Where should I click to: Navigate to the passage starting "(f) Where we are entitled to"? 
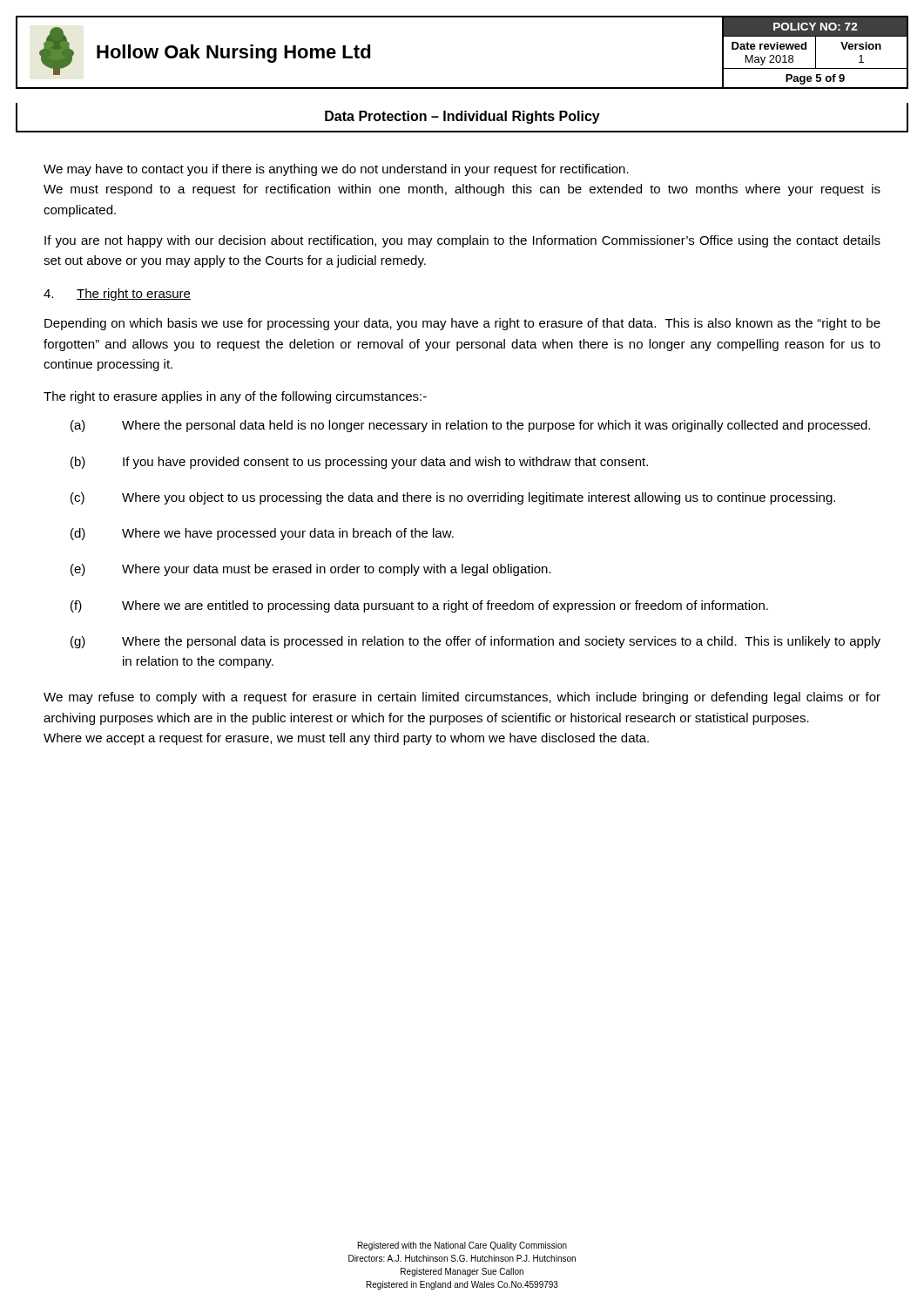tap(462, 605)
